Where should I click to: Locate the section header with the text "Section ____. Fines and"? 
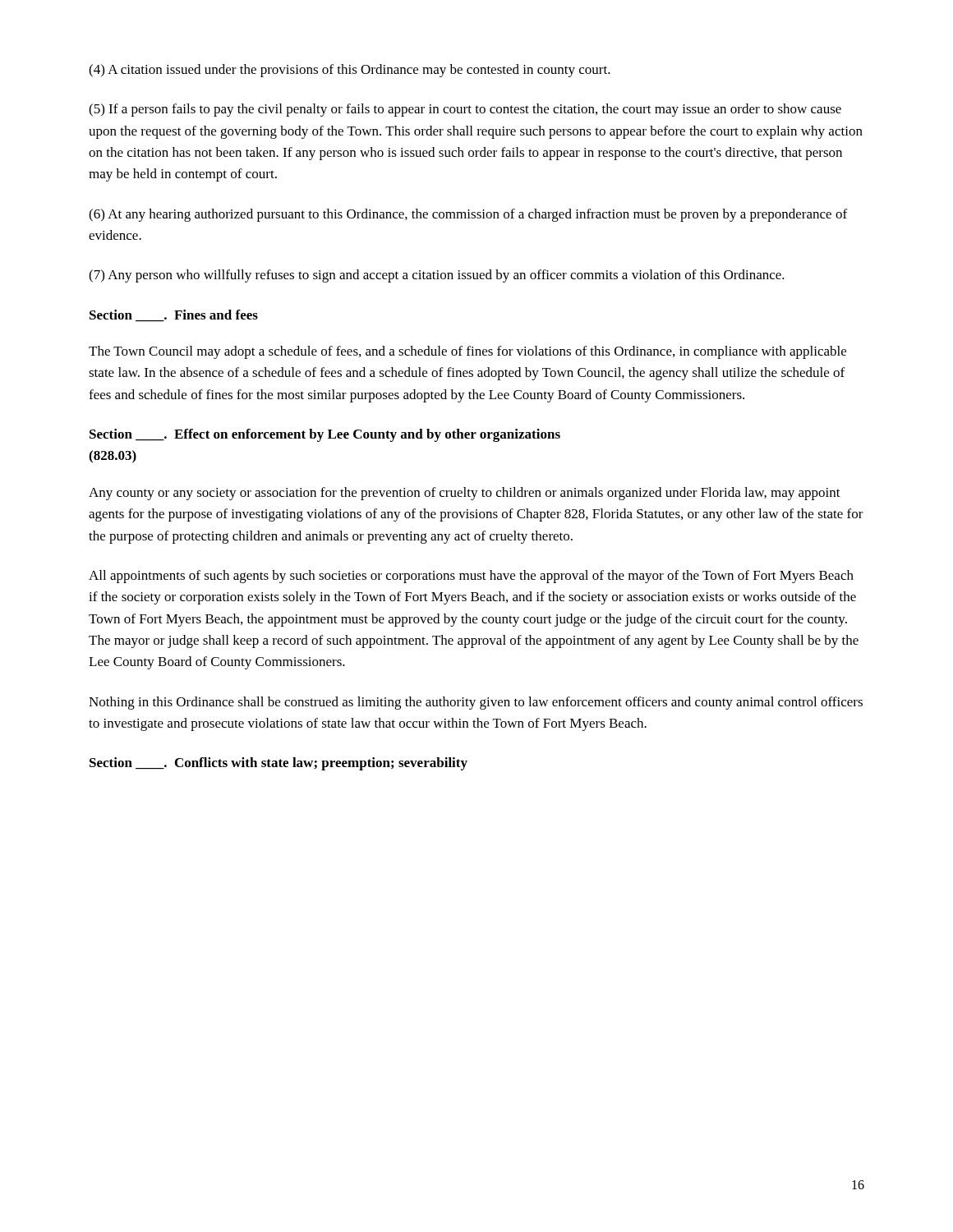[173, 315]
